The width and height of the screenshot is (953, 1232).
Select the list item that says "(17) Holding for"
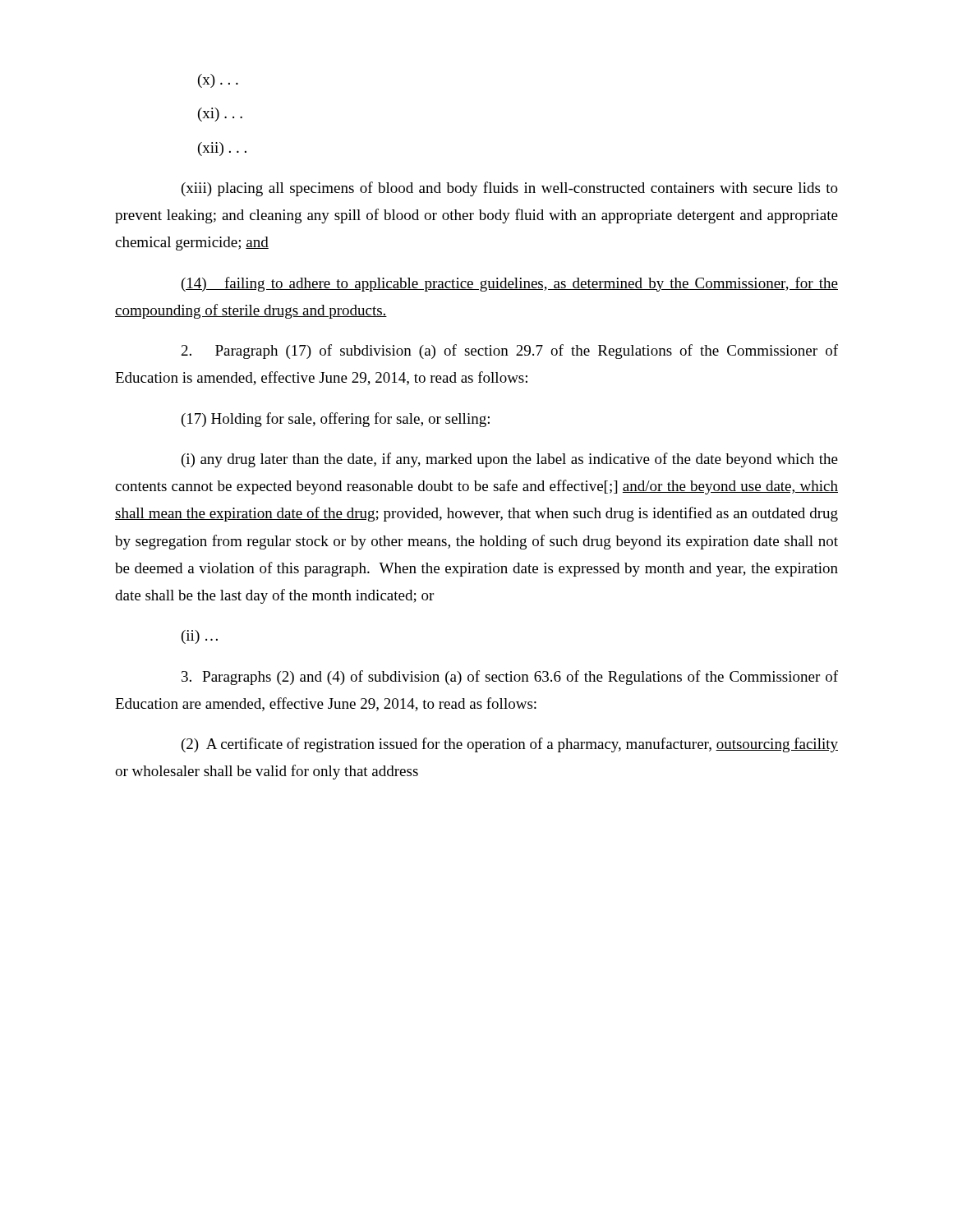[336, 420]
